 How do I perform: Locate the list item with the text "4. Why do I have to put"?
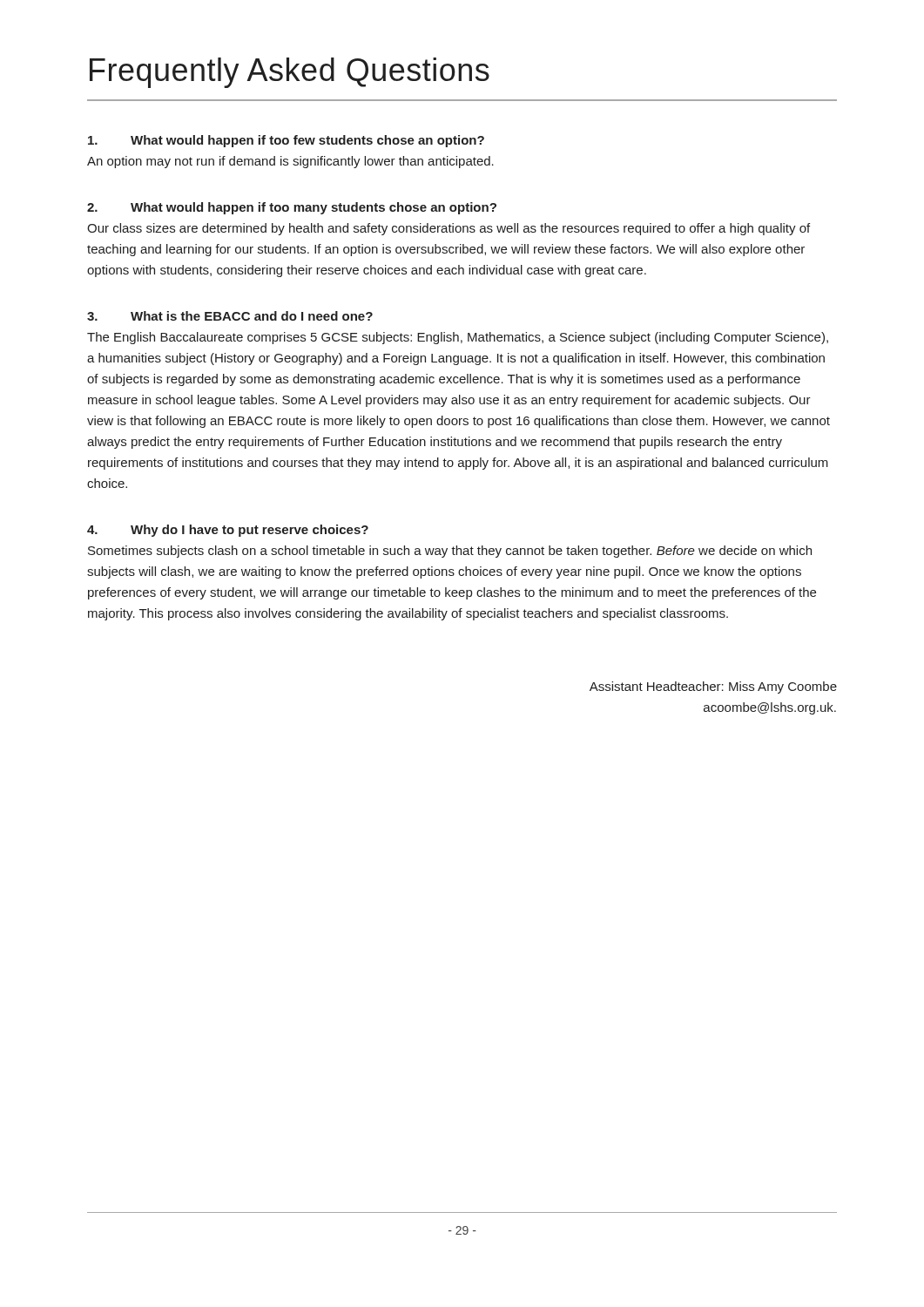[462, 573]
